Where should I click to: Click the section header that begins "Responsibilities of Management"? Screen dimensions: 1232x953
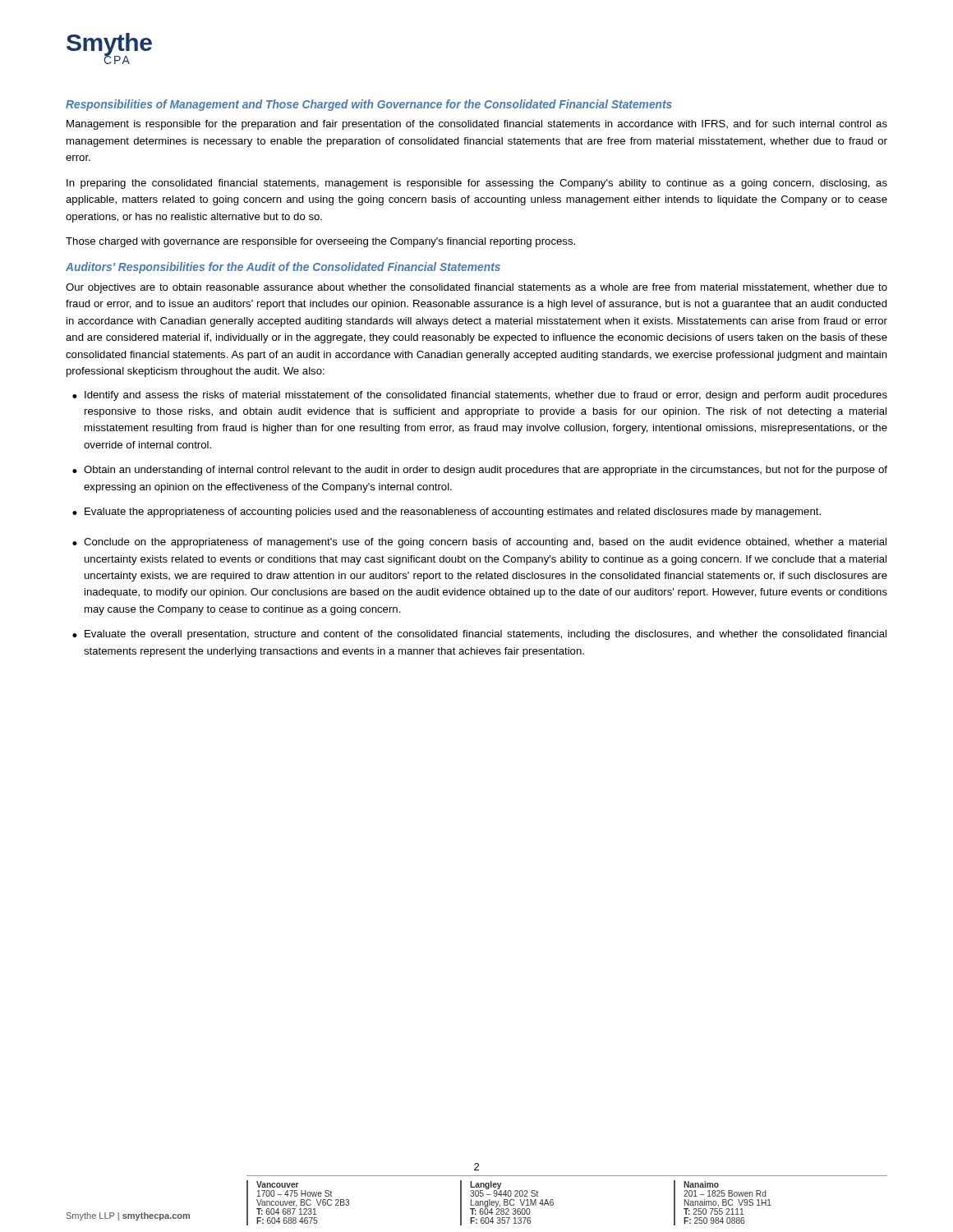369,105
